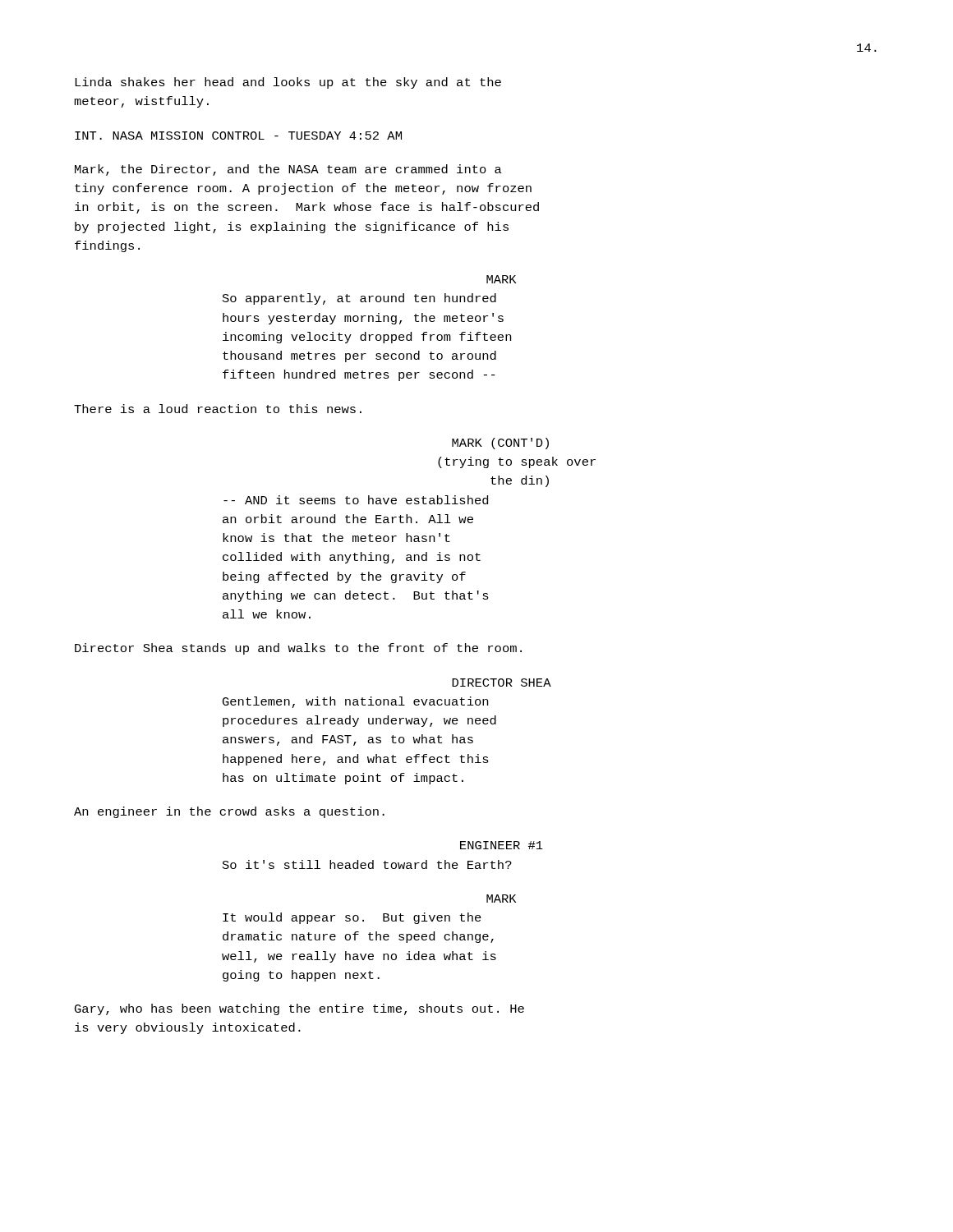Select the text block starting "Director Shea stands up and"

pos(299,649)
